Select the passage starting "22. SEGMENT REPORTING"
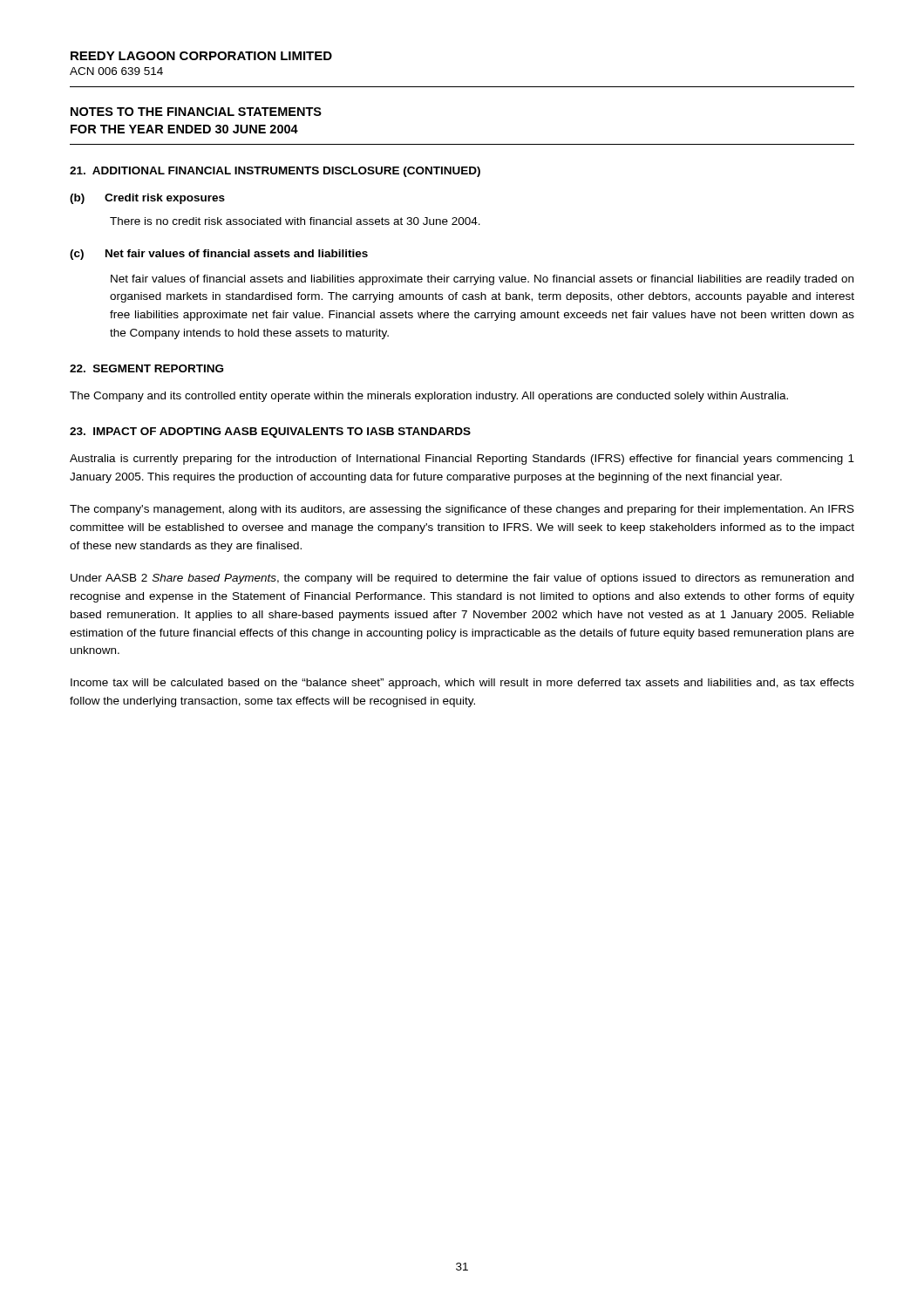The image size is (924, 1308). (146, 368)
